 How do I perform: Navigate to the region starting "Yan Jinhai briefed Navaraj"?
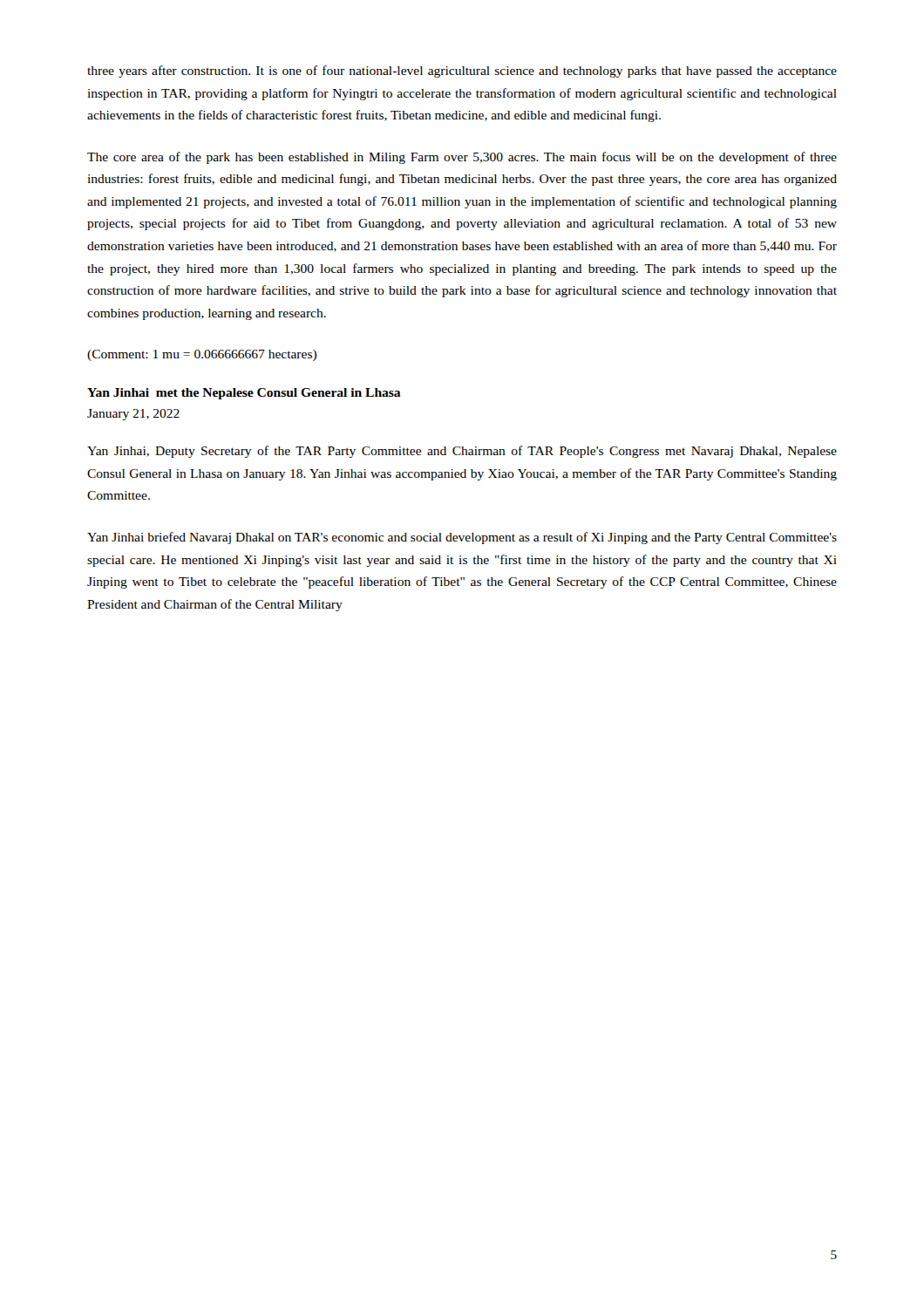coord(462,570)
